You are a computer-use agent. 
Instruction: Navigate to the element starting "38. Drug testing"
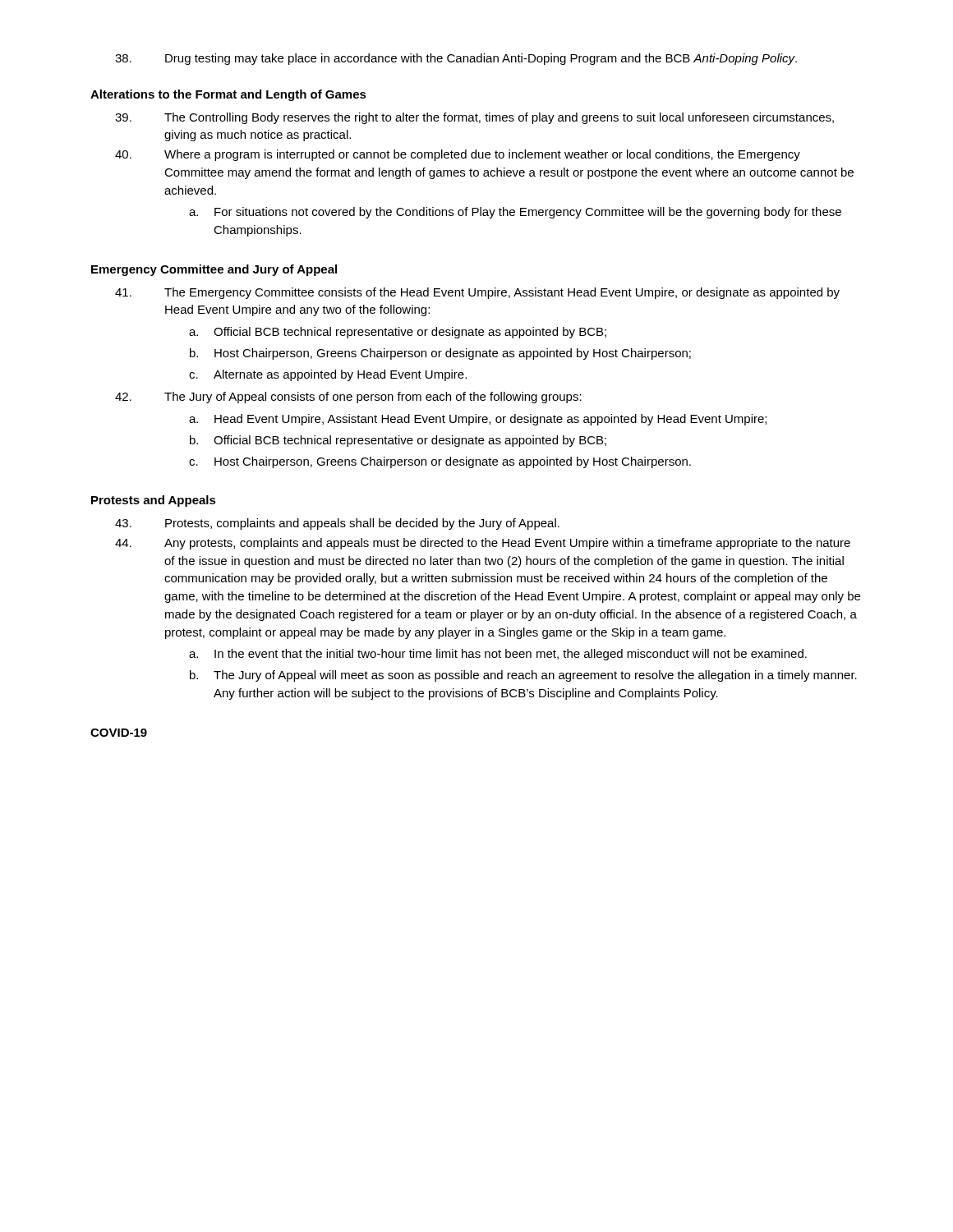click(x=476, y=58)
